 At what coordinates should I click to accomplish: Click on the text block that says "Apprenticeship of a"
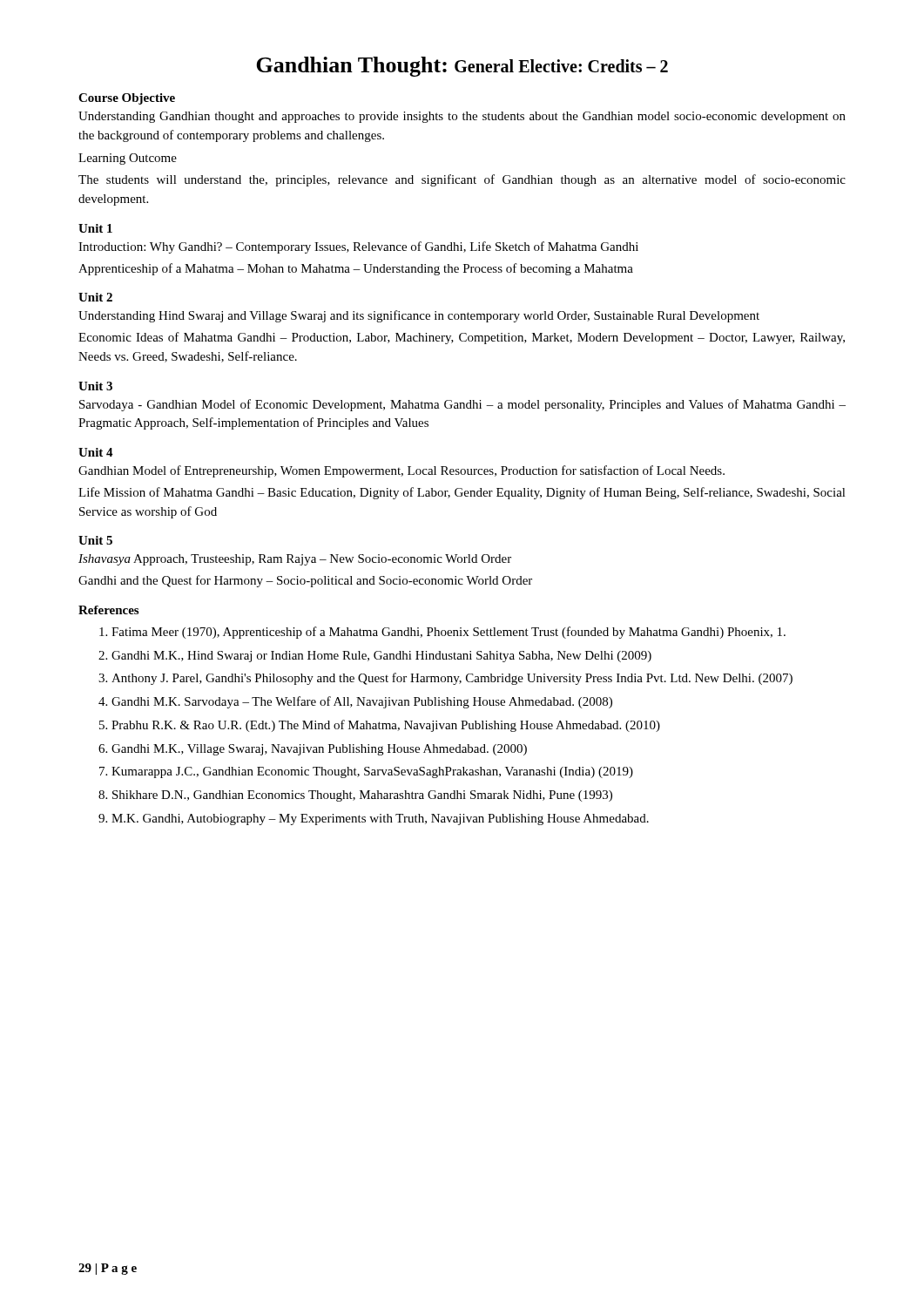(x=356, y=268)
